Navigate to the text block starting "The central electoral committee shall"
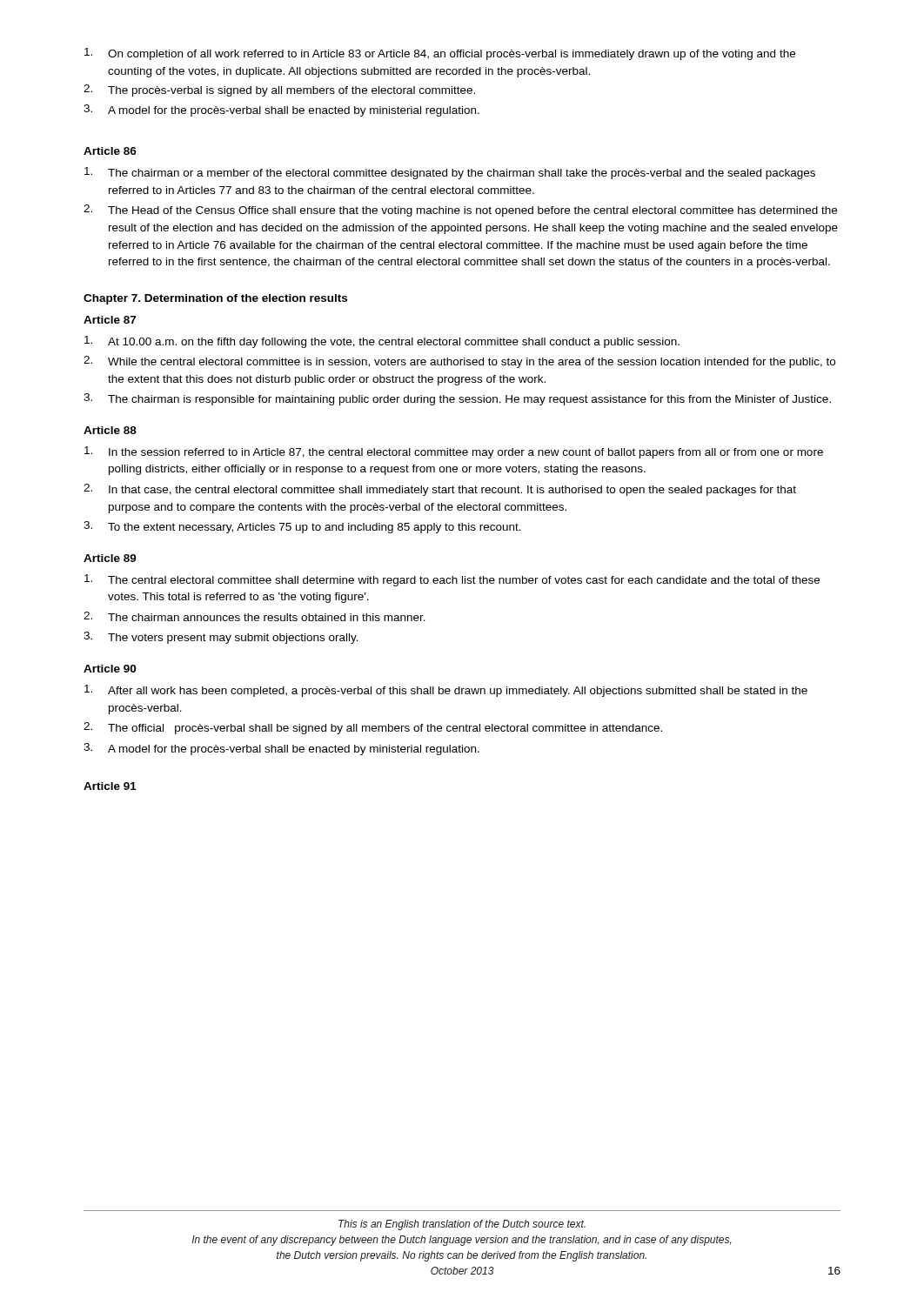This screenshot has height=1305, width=924. click(462, 588)
